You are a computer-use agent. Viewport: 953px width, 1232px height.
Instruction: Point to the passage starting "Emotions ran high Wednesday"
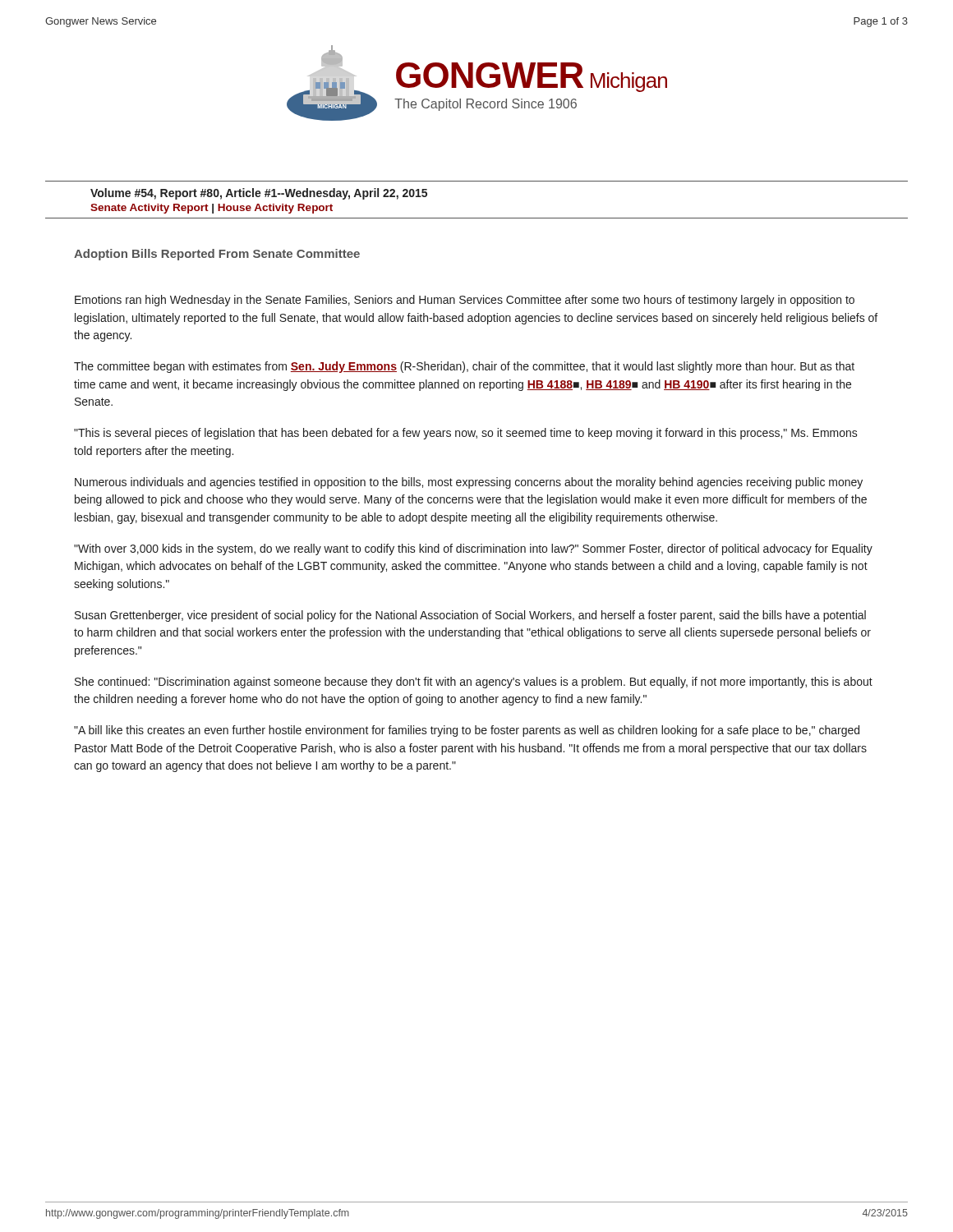coord(476,318)
